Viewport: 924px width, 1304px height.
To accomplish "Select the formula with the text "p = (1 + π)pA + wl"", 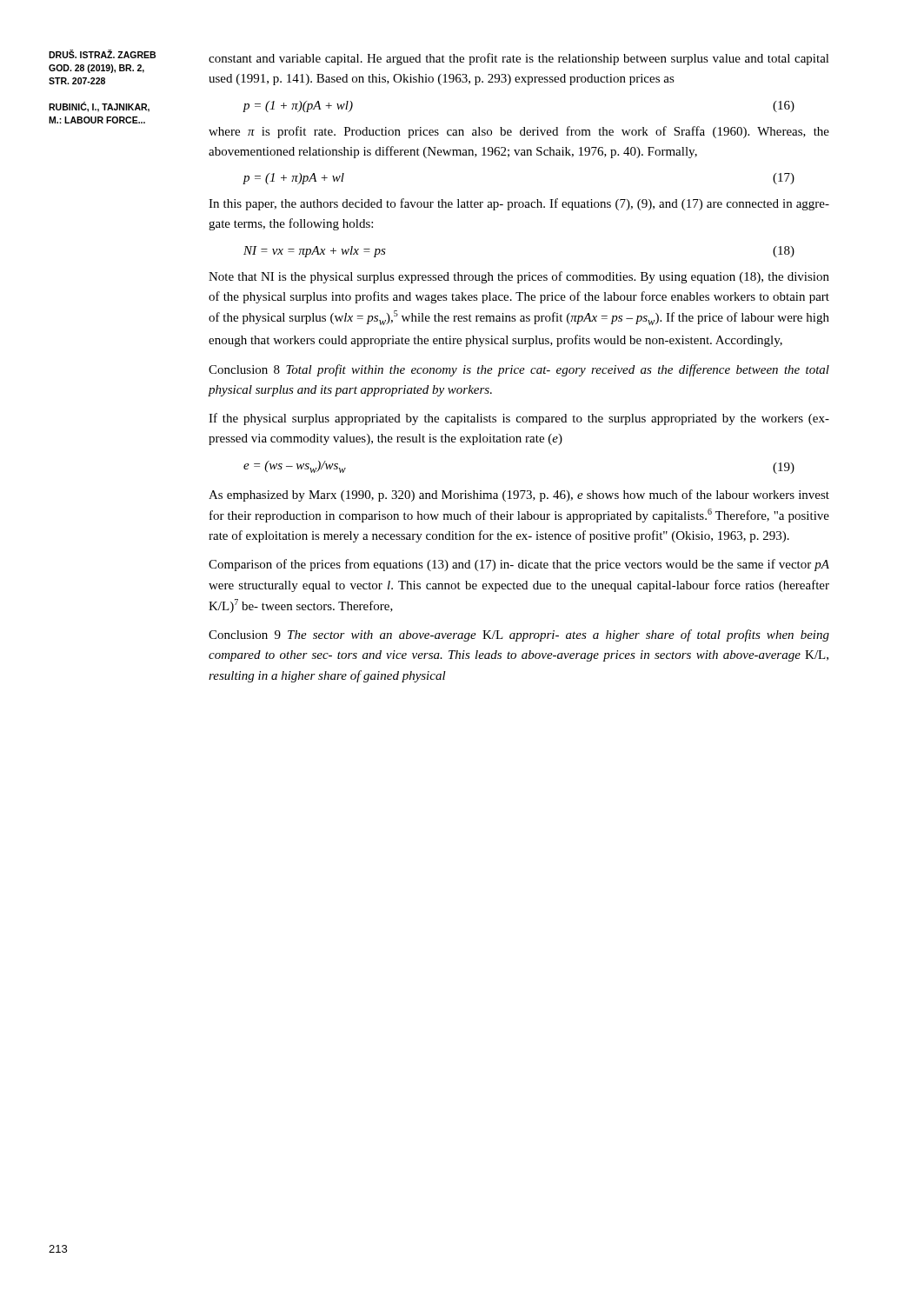I will point(284,179).
